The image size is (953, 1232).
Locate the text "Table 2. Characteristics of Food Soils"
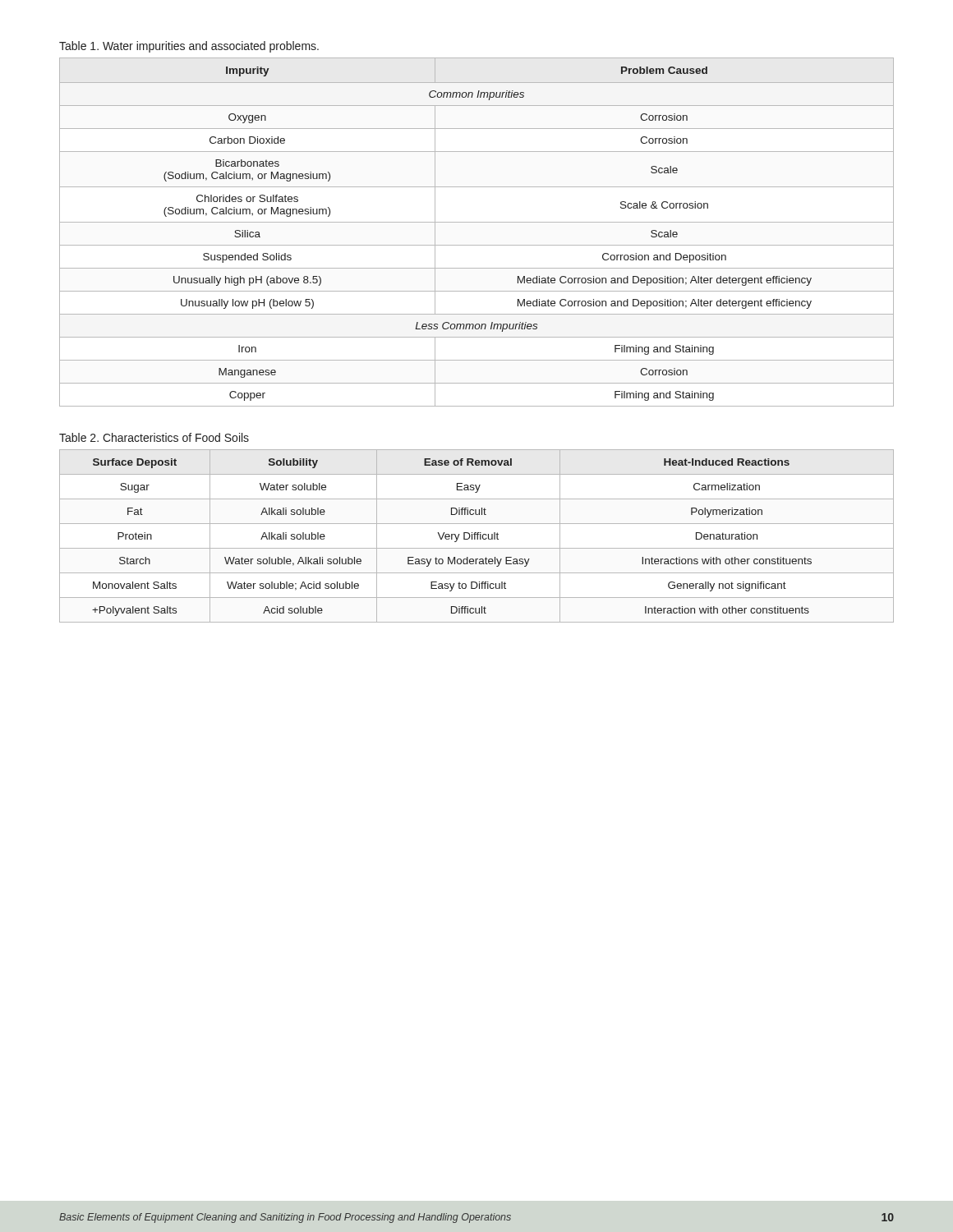154,438
